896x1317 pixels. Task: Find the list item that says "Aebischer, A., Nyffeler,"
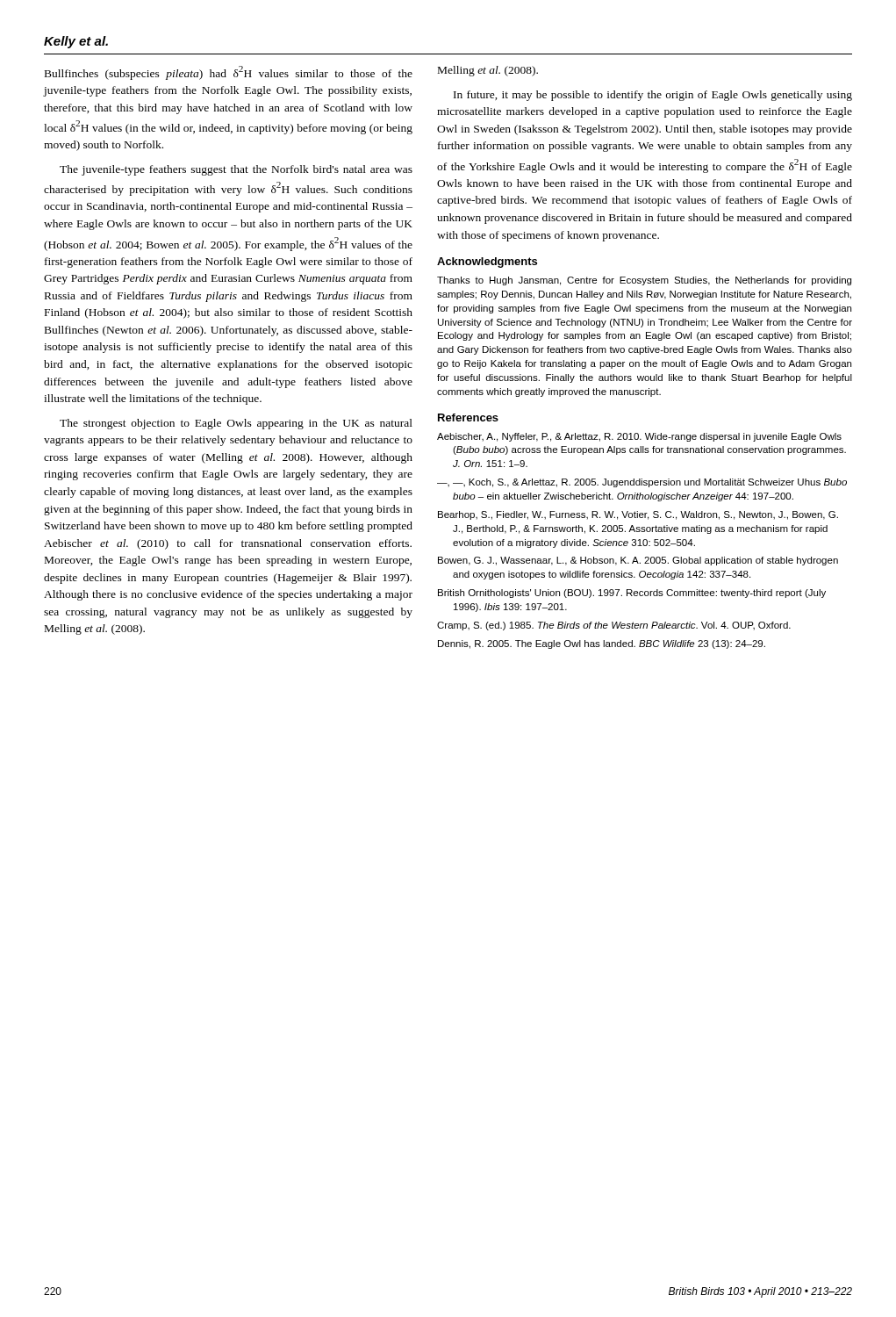(642, 450)
